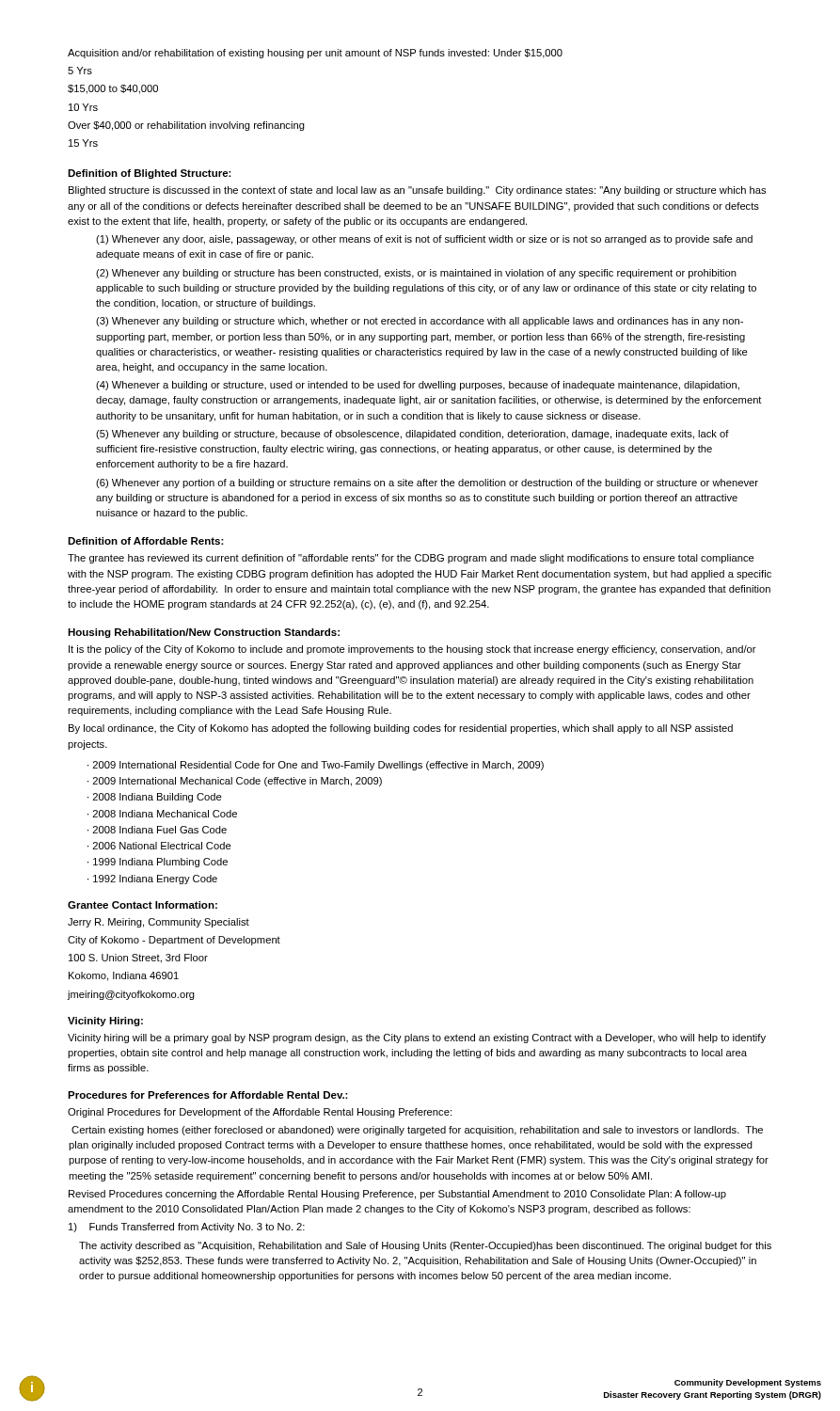
Task: Click on the text block containing "Jerry R. Meiring, Community Specialist"
Action: (158, 923)
